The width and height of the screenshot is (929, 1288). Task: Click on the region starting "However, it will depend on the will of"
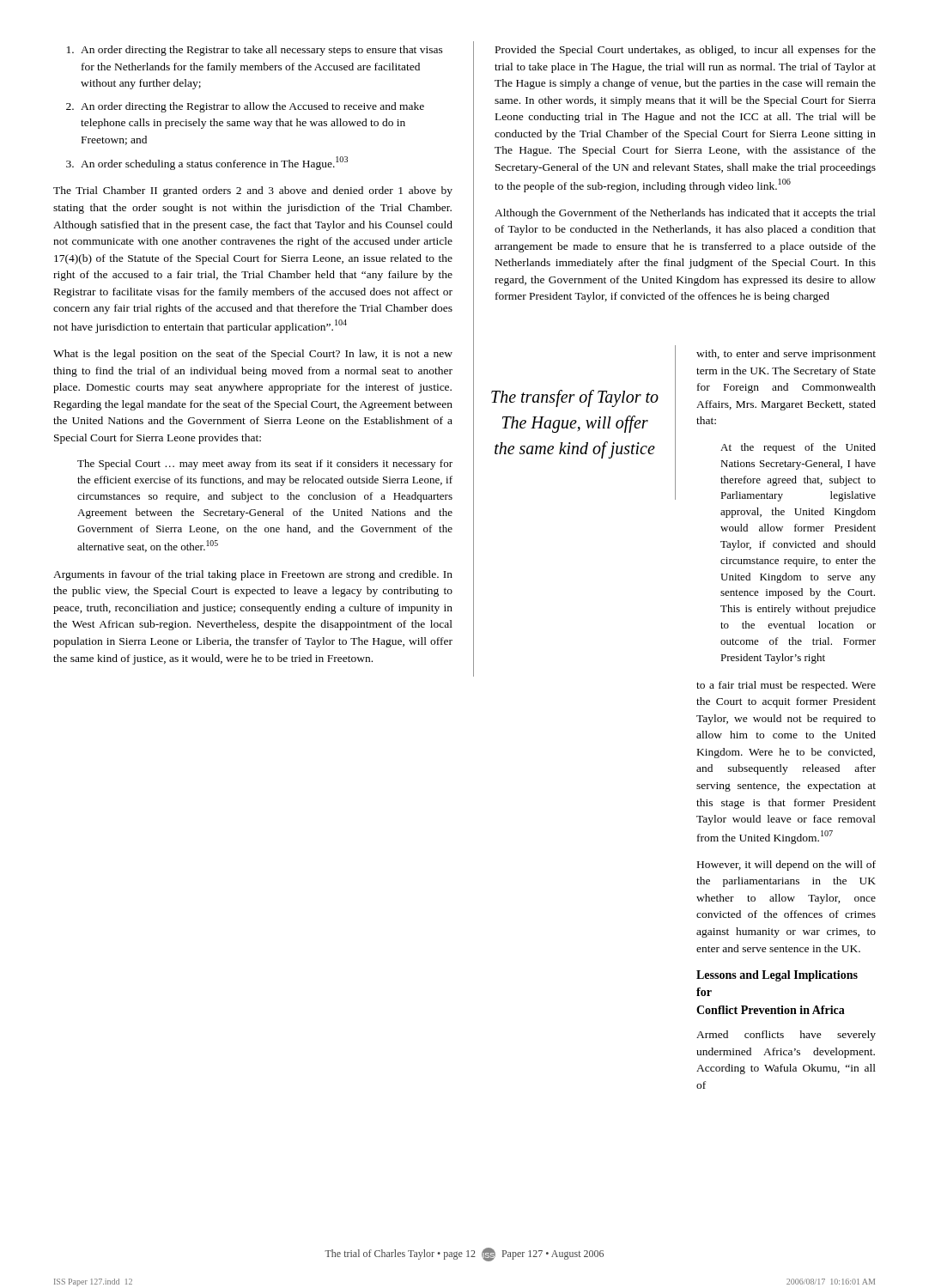786,906
